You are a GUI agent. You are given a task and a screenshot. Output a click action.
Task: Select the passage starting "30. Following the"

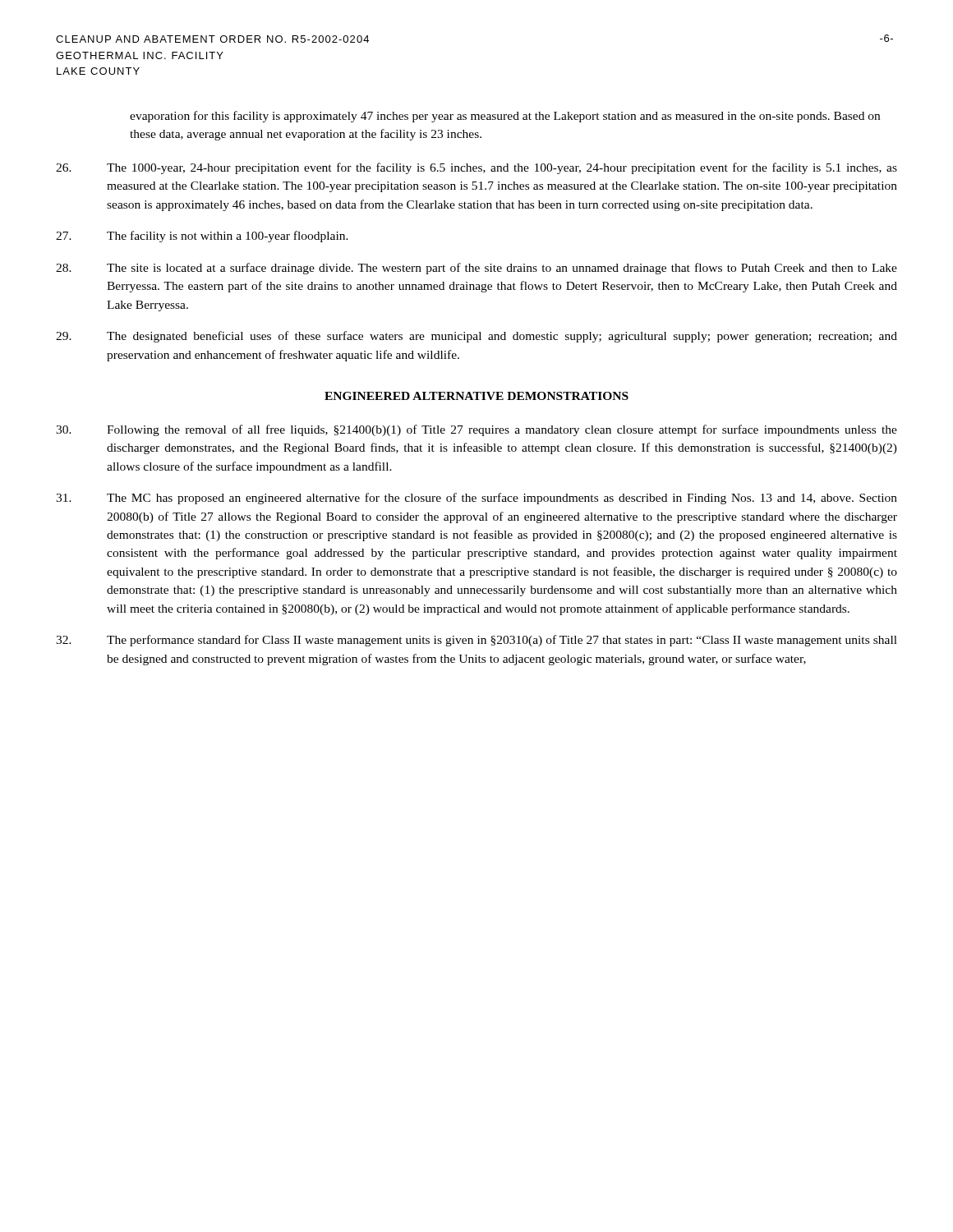[x=476, y=448]
